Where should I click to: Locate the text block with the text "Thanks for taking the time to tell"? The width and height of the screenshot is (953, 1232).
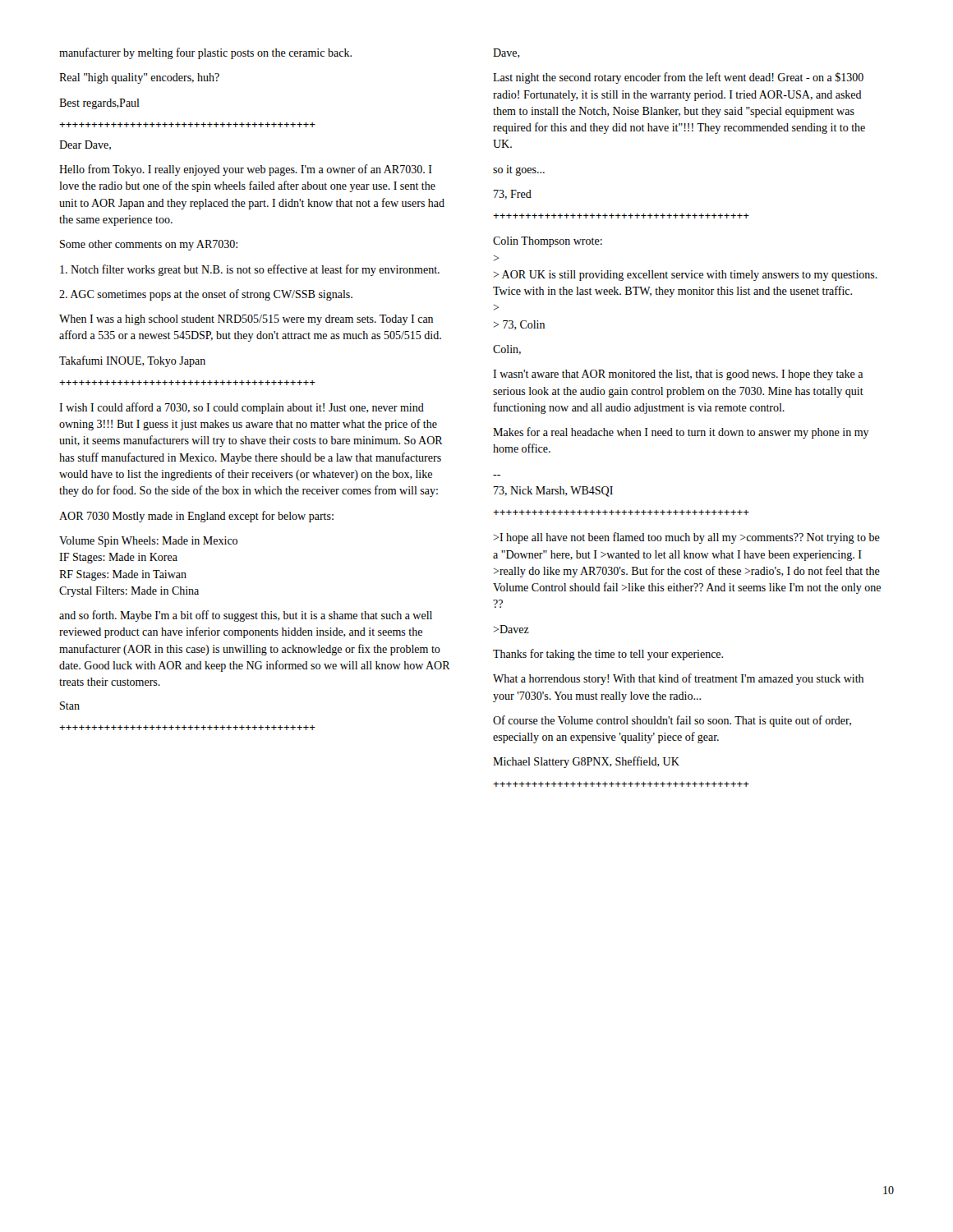click(x=690, y=655)
